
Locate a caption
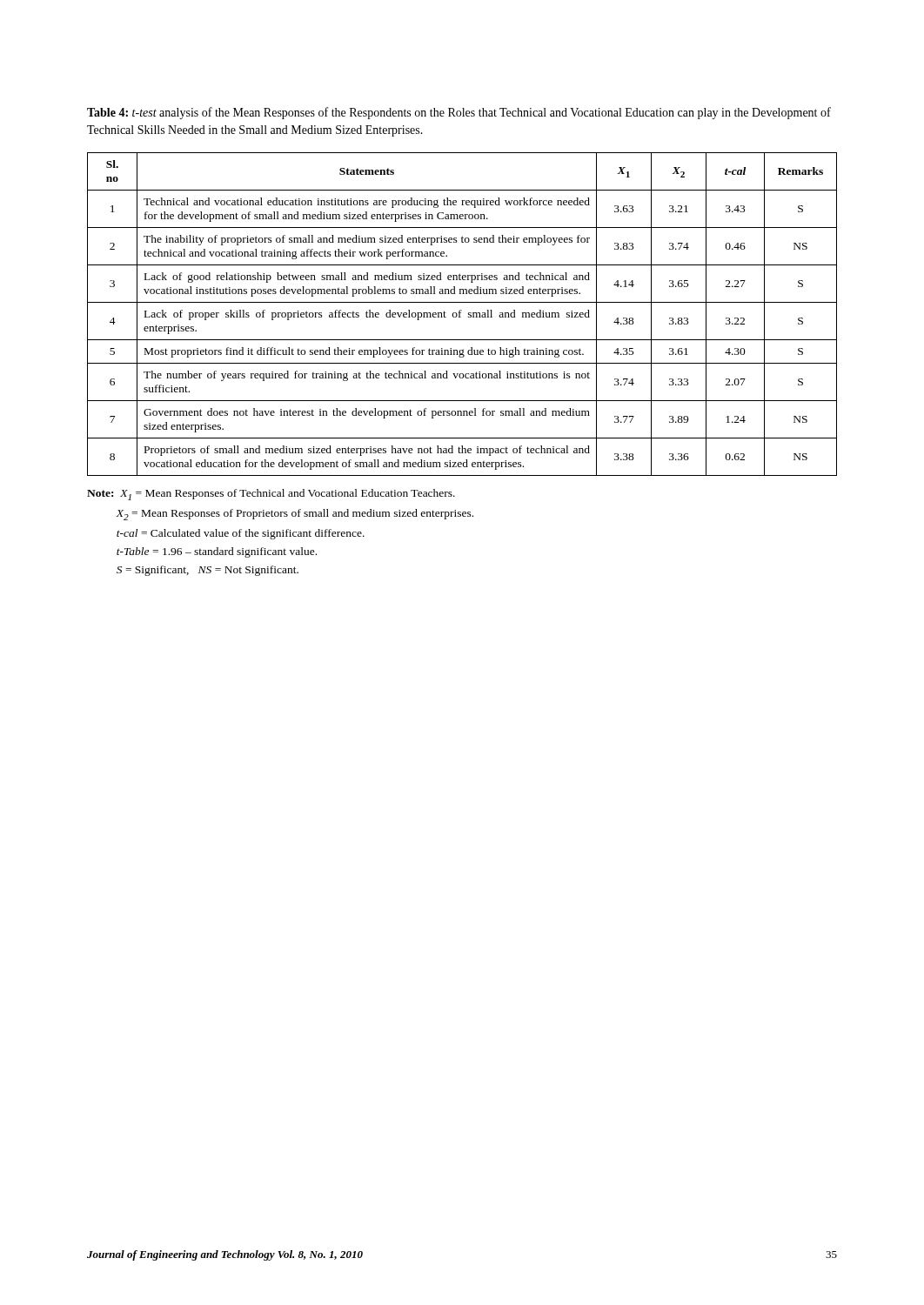[459, 121]
